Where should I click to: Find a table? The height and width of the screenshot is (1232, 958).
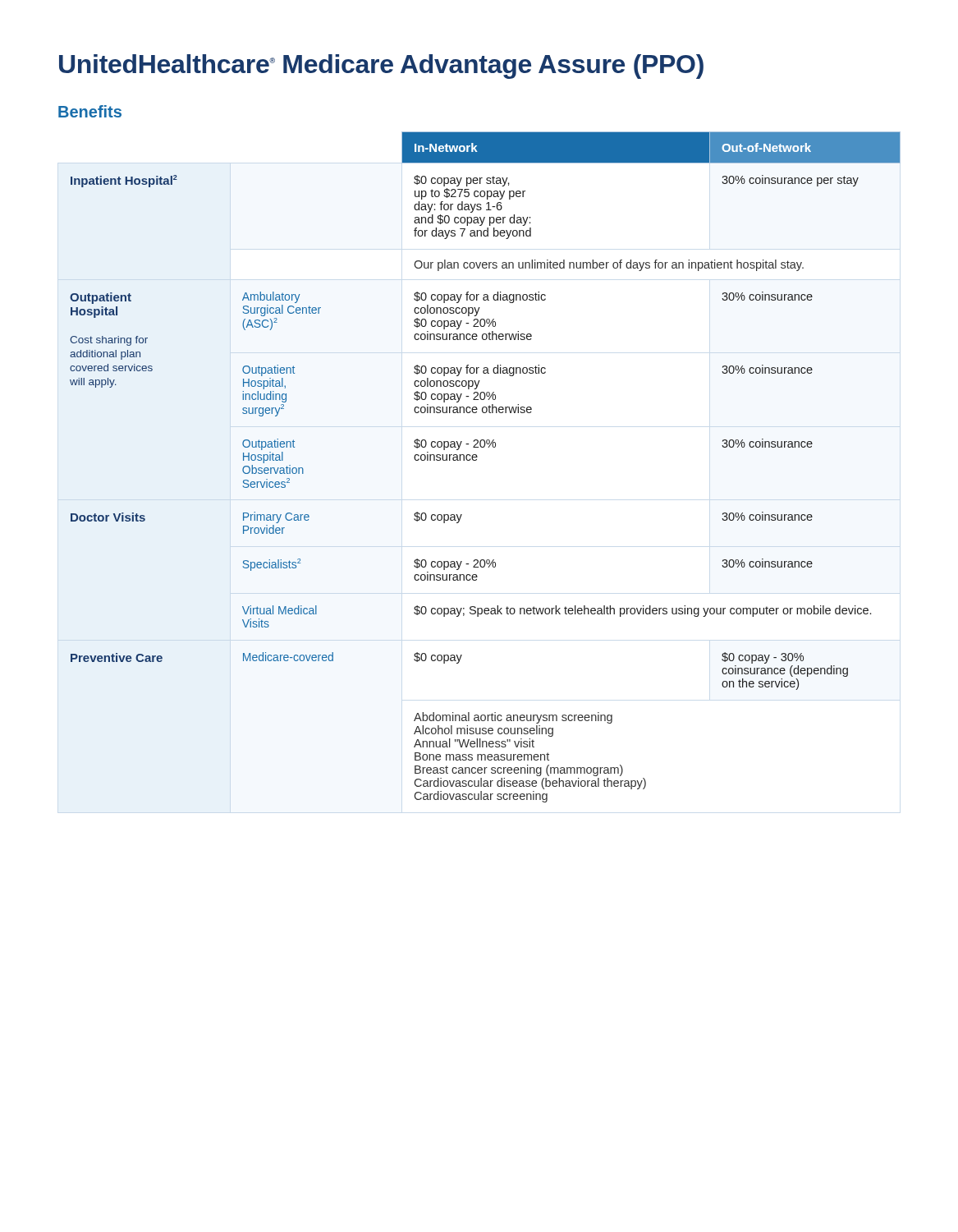click(x=479, y=472)
